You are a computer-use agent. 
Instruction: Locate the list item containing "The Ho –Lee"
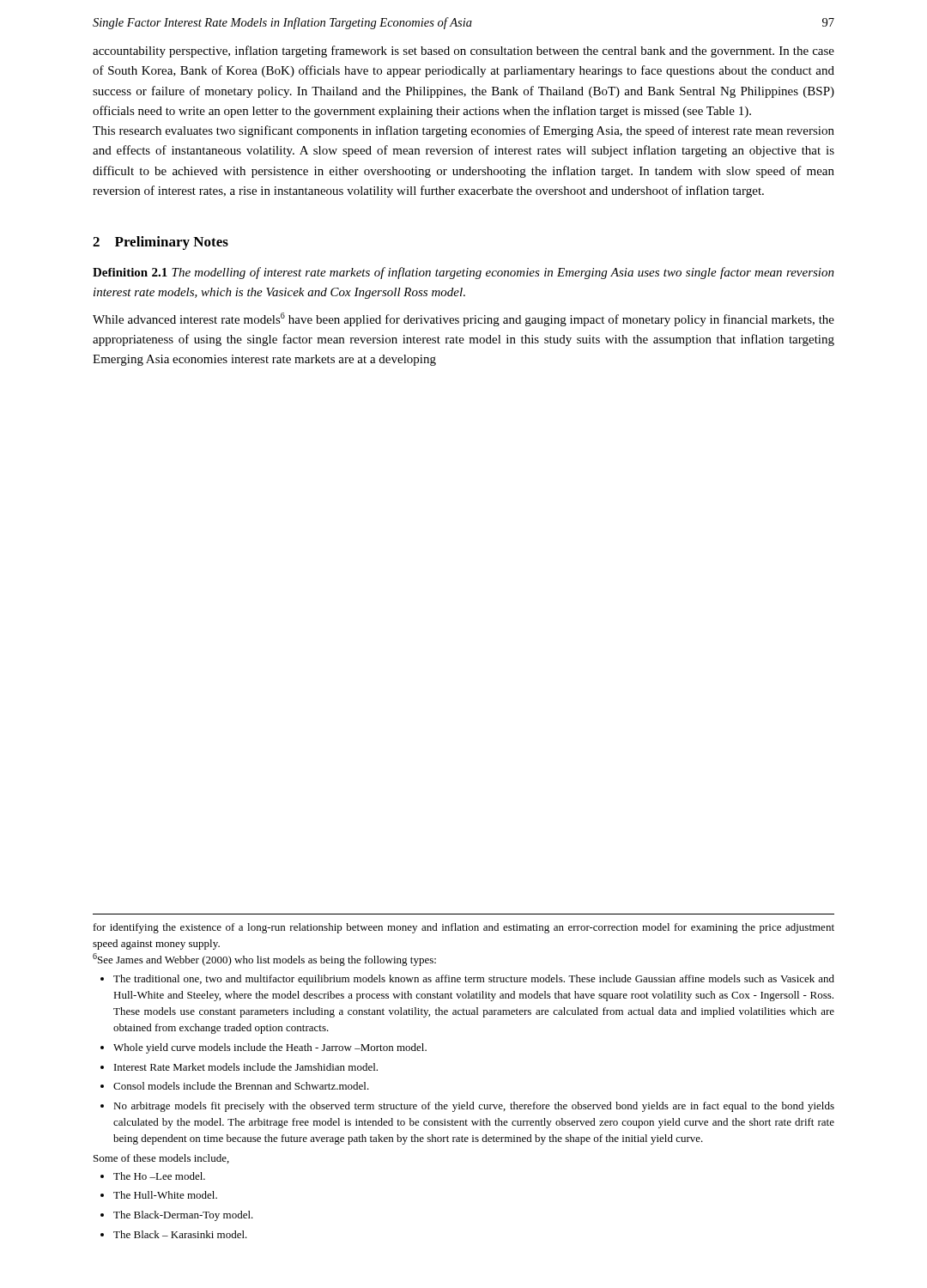pos(159,1176)
